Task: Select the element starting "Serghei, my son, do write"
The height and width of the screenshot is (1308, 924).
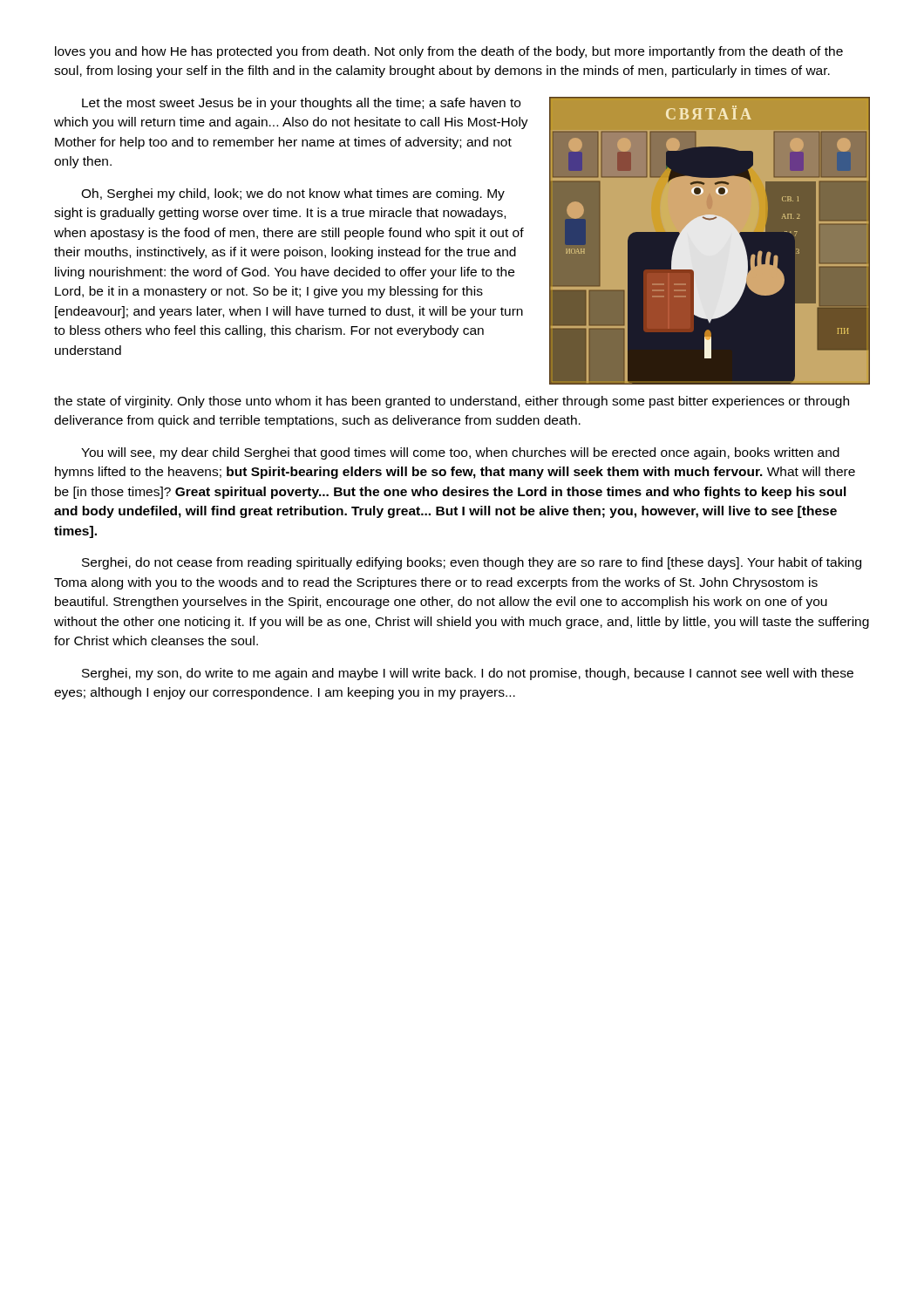Action: 462,683
